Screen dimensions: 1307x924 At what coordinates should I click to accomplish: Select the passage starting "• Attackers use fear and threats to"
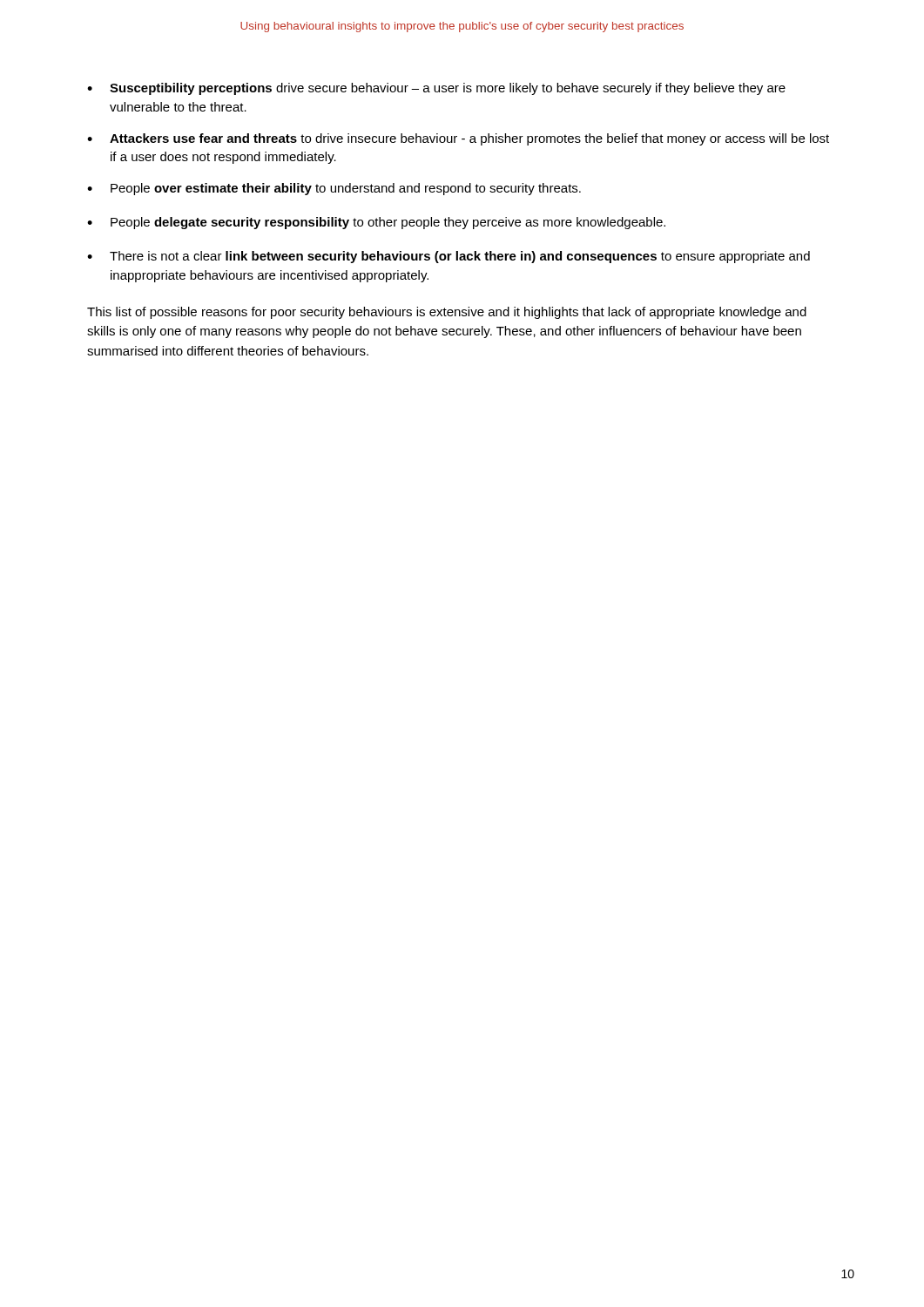(462, 147)
